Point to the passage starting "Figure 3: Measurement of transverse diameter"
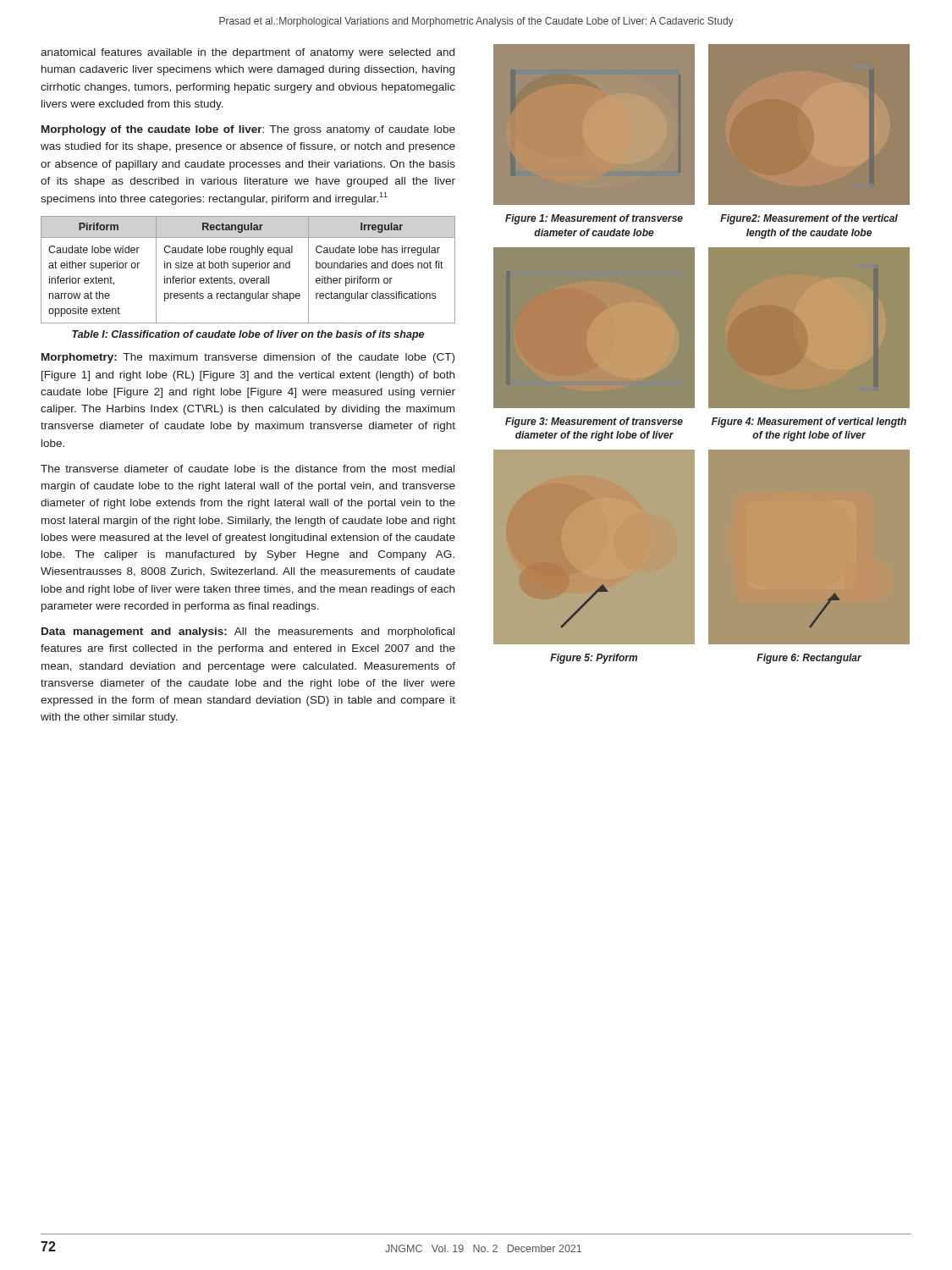952x1270 pixels. click(594, 428)
